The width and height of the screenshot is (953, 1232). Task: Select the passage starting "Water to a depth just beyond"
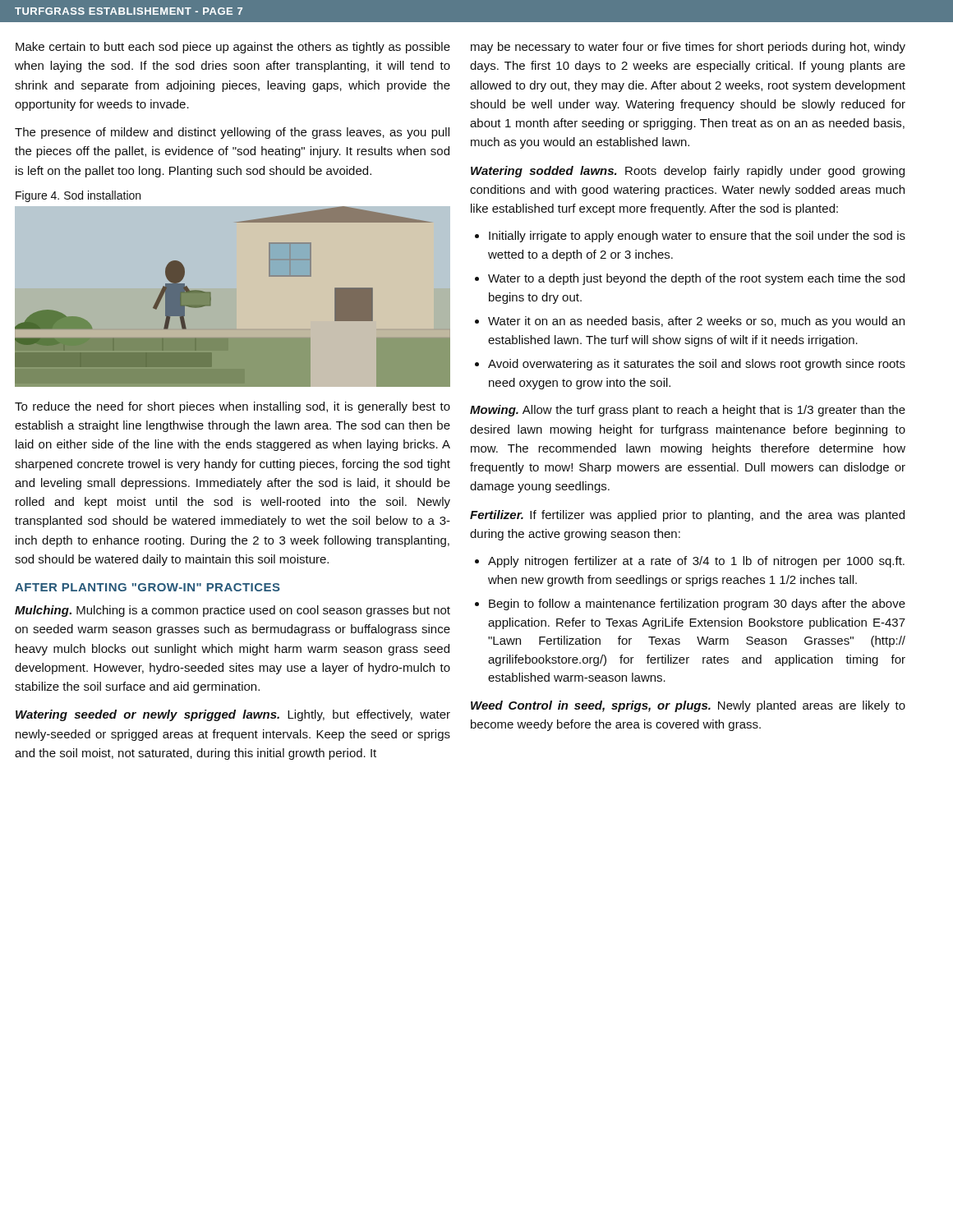pyautogui.click(x=697, y=287)
